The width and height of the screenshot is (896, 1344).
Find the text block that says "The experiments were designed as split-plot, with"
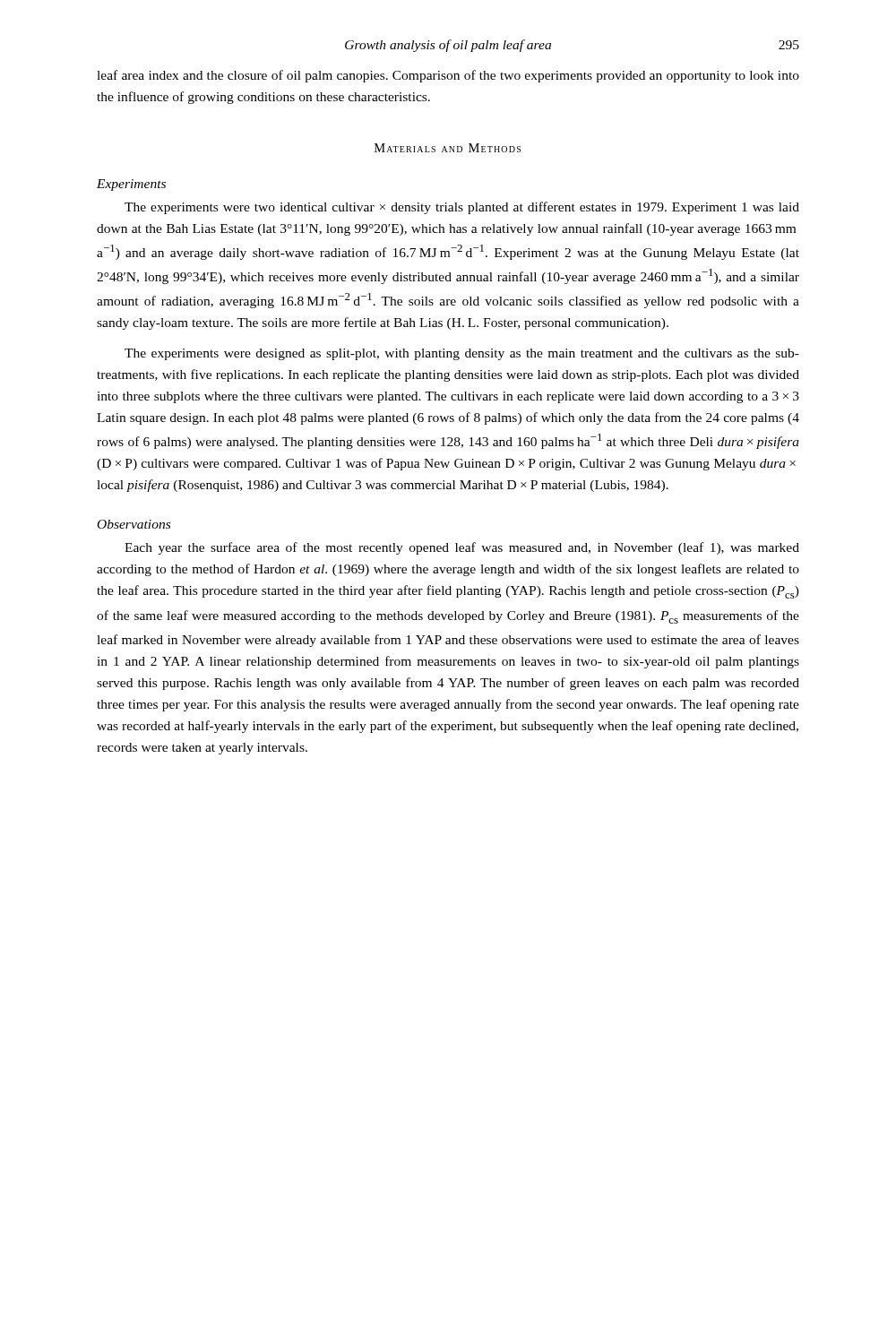(448, 419)
